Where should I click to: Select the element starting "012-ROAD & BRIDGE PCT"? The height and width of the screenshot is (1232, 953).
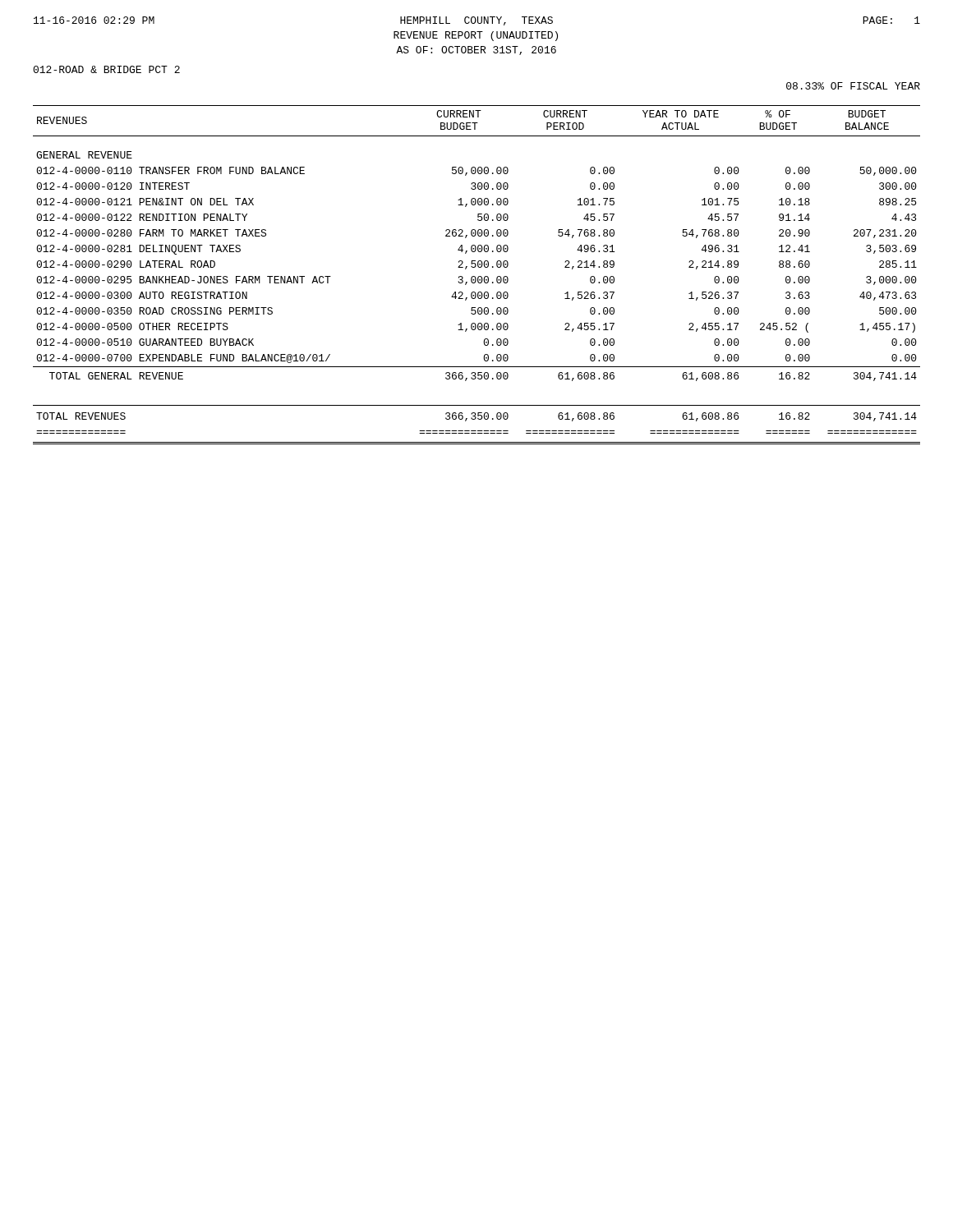107,70
